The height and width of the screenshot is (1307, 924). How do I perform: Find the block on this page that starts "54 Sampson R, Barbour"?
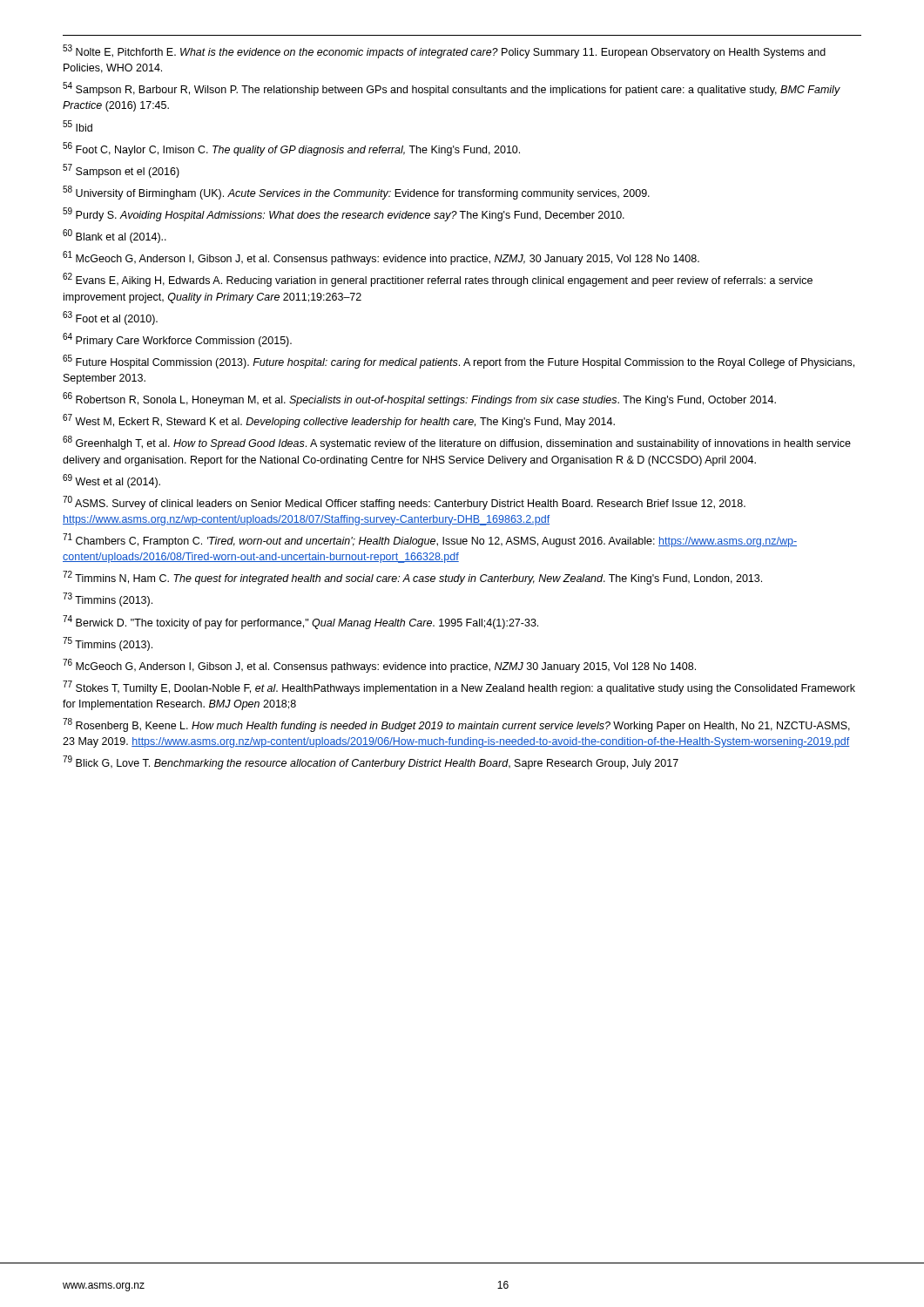click(x=451, y=97)
